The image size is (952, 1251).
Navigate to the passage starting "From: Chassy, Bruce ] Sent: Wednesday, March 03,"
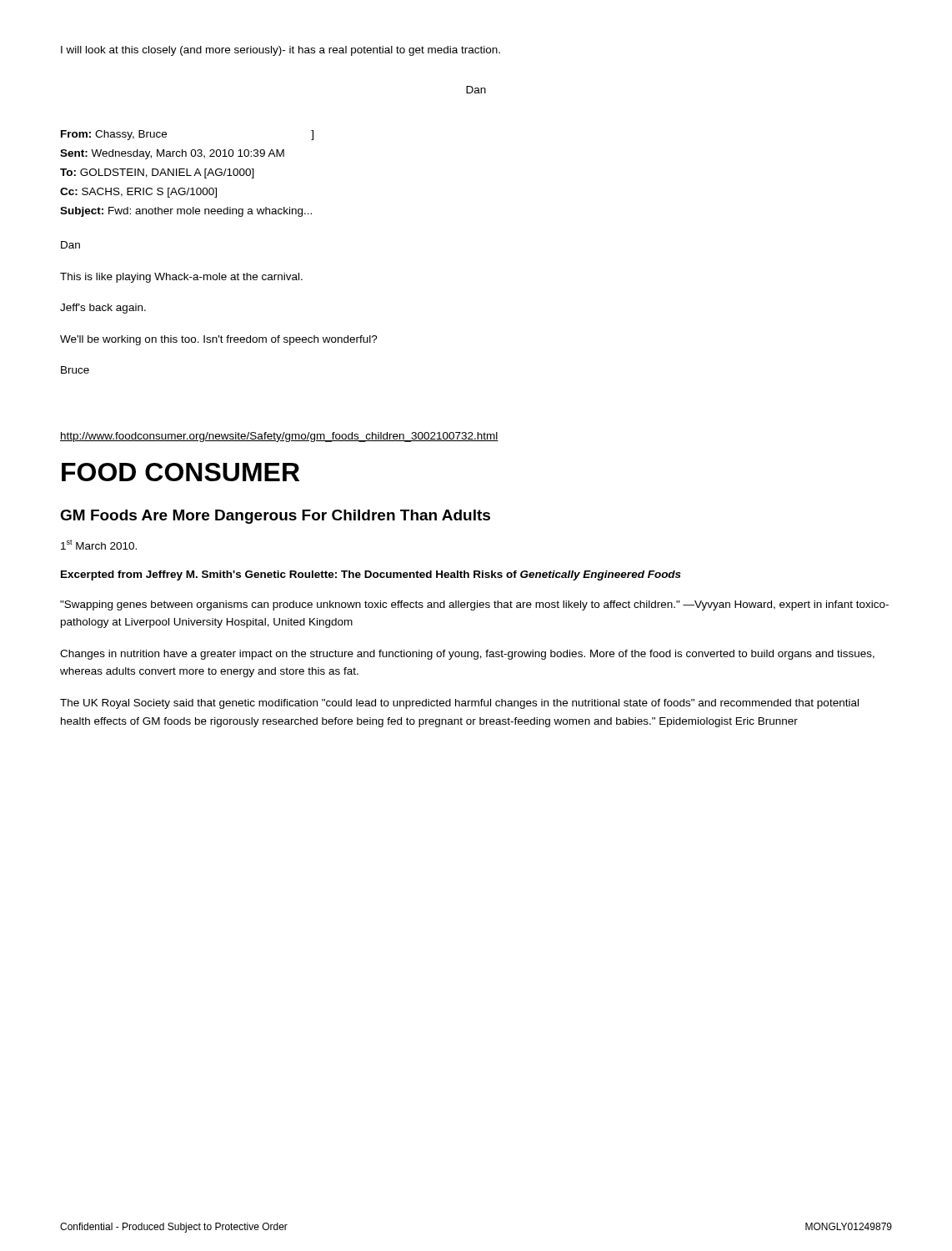187,173
